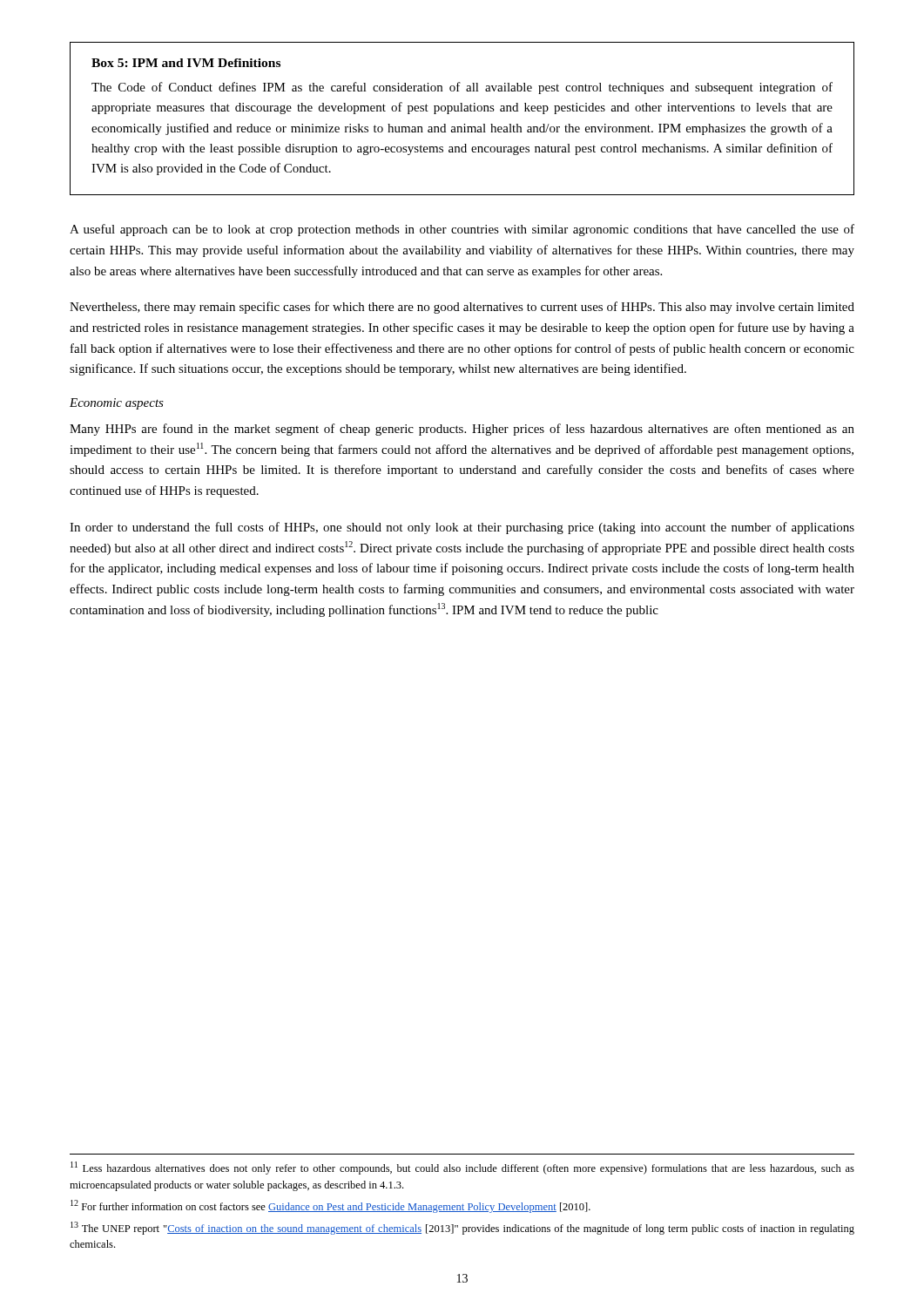Select the passage starting "Economic aspects"

pyautogui.click(x=117, y=403)
